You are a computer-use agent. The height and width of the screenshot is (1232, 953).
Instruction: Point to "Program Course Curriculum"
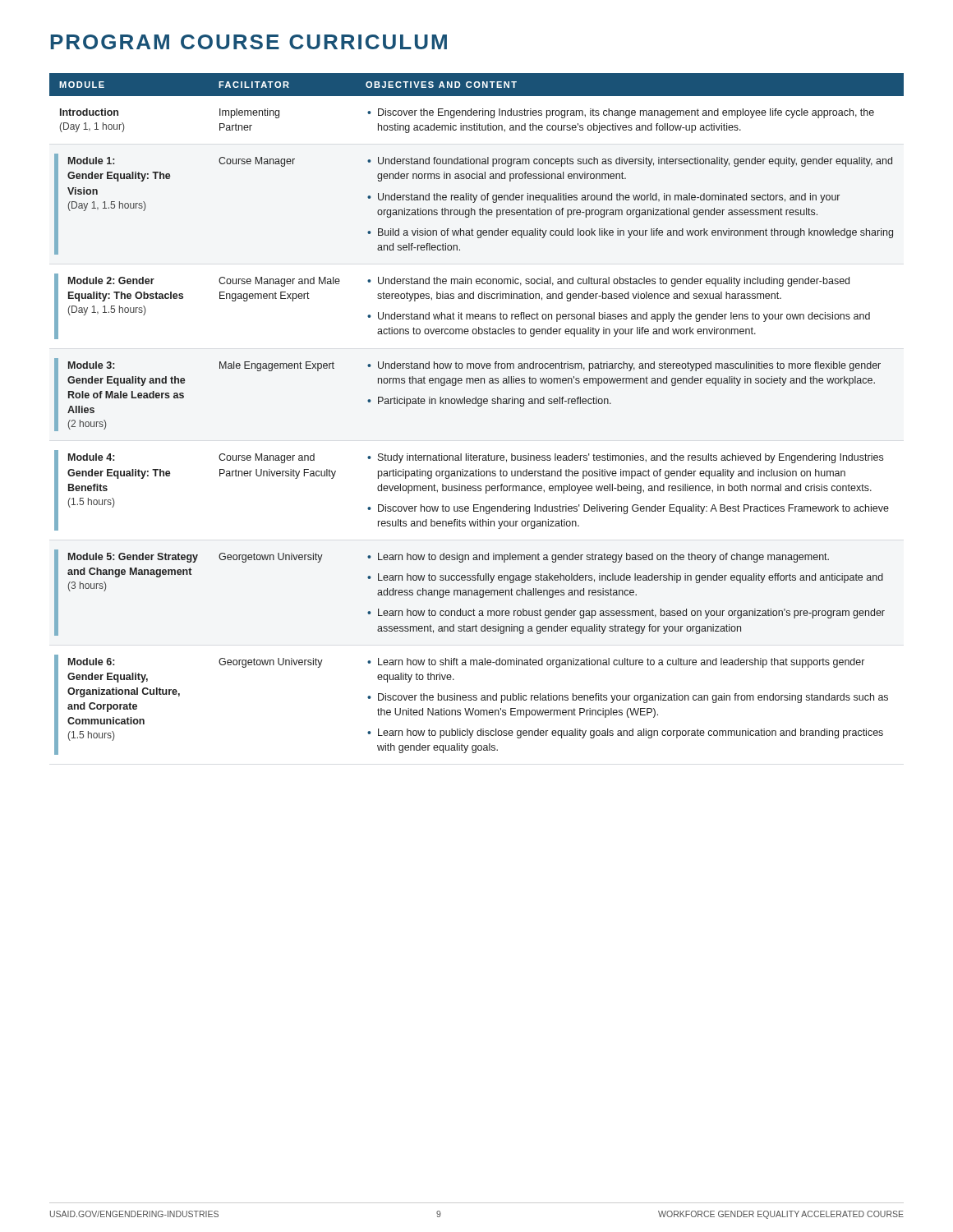pyautogui.click(x=249, y=42)
